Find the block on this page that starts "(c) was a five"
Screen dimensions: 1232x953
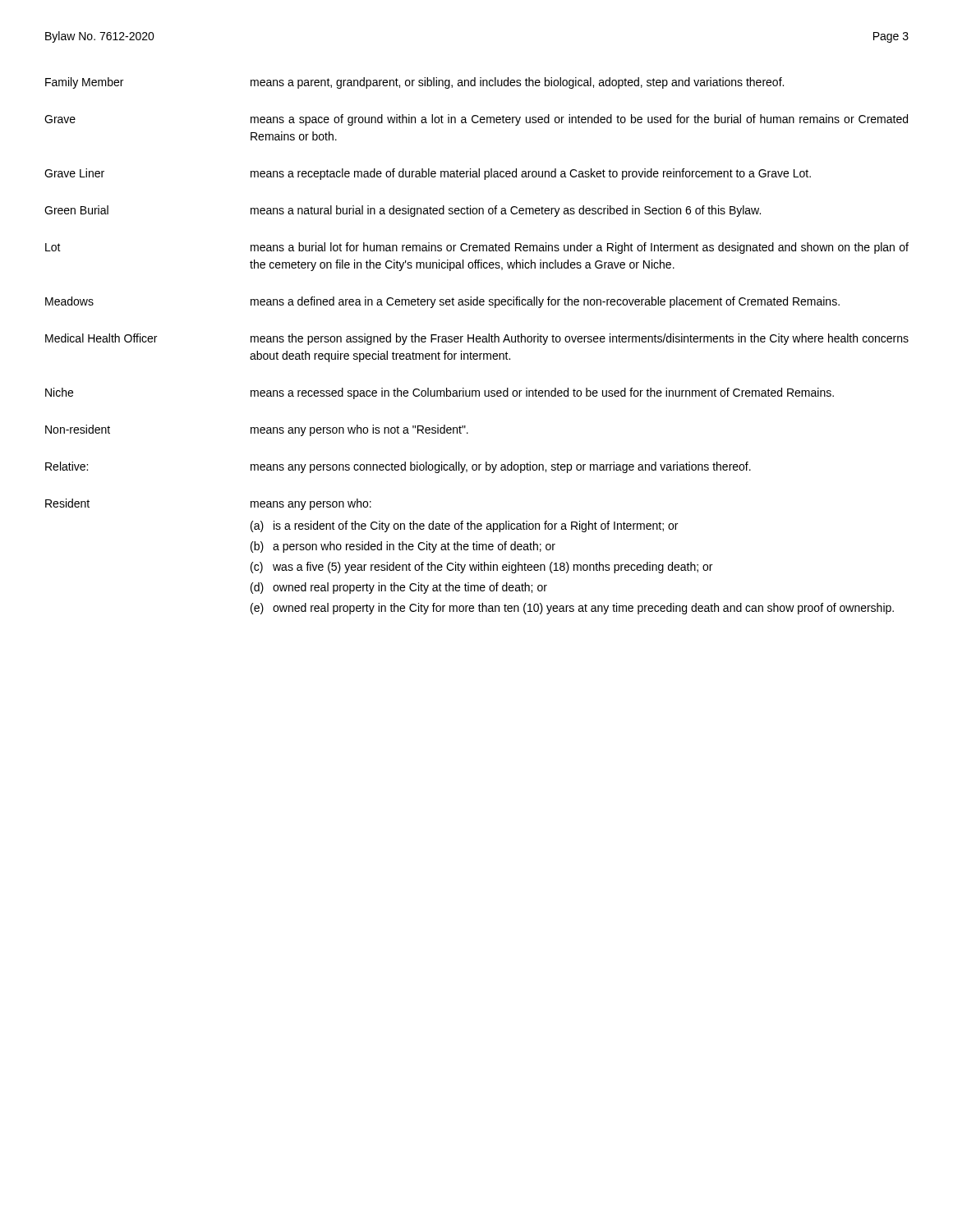tap(579, 567)
